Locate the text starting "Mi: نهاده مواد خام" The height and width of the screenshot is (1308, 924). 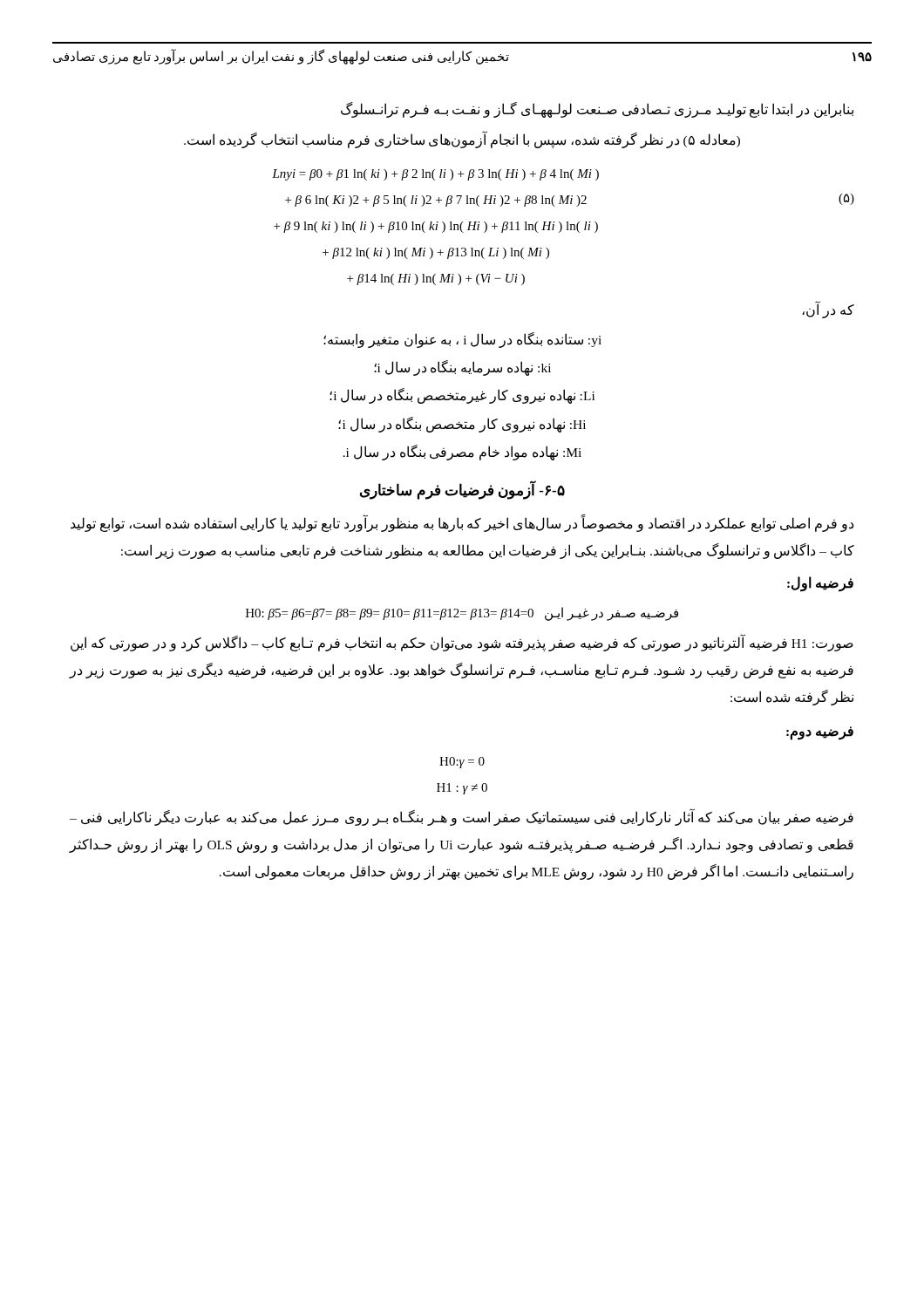point(462,452)
